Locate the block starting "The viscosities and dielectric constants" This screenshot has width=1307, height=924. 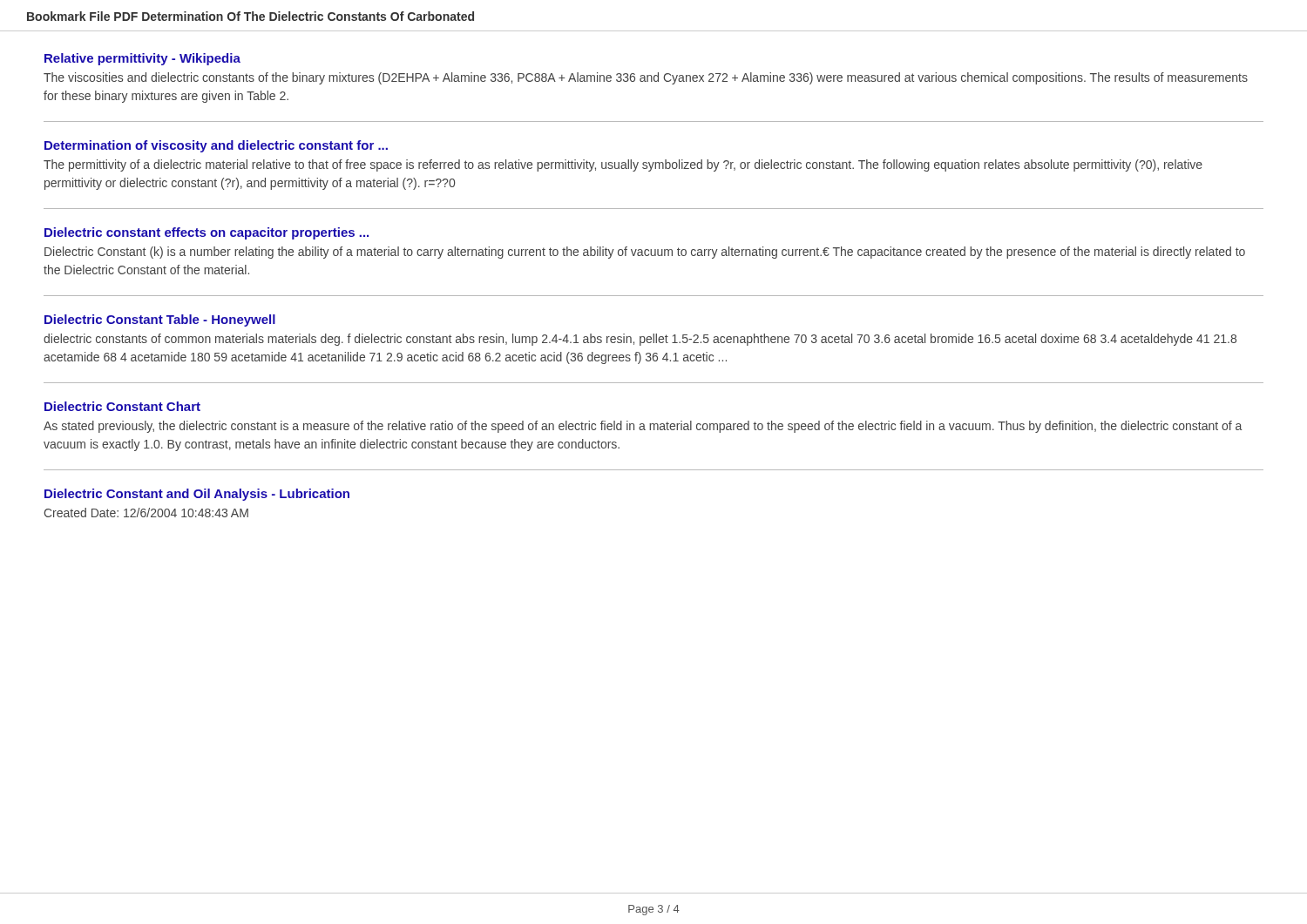(646, 87)
